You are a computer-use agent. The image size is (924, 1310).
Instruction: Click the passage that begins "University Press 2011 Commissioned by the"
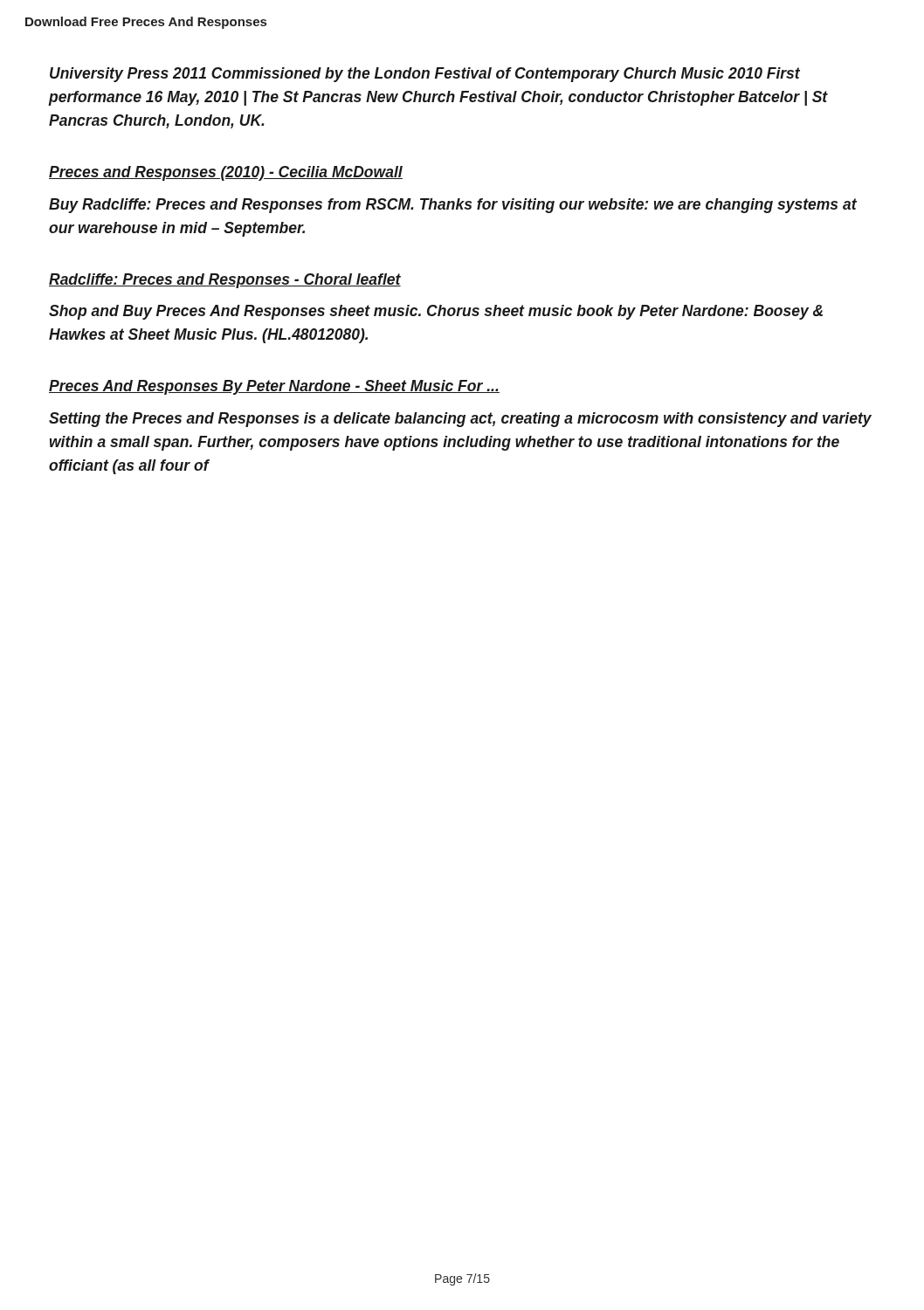click(x=438, y=97)
